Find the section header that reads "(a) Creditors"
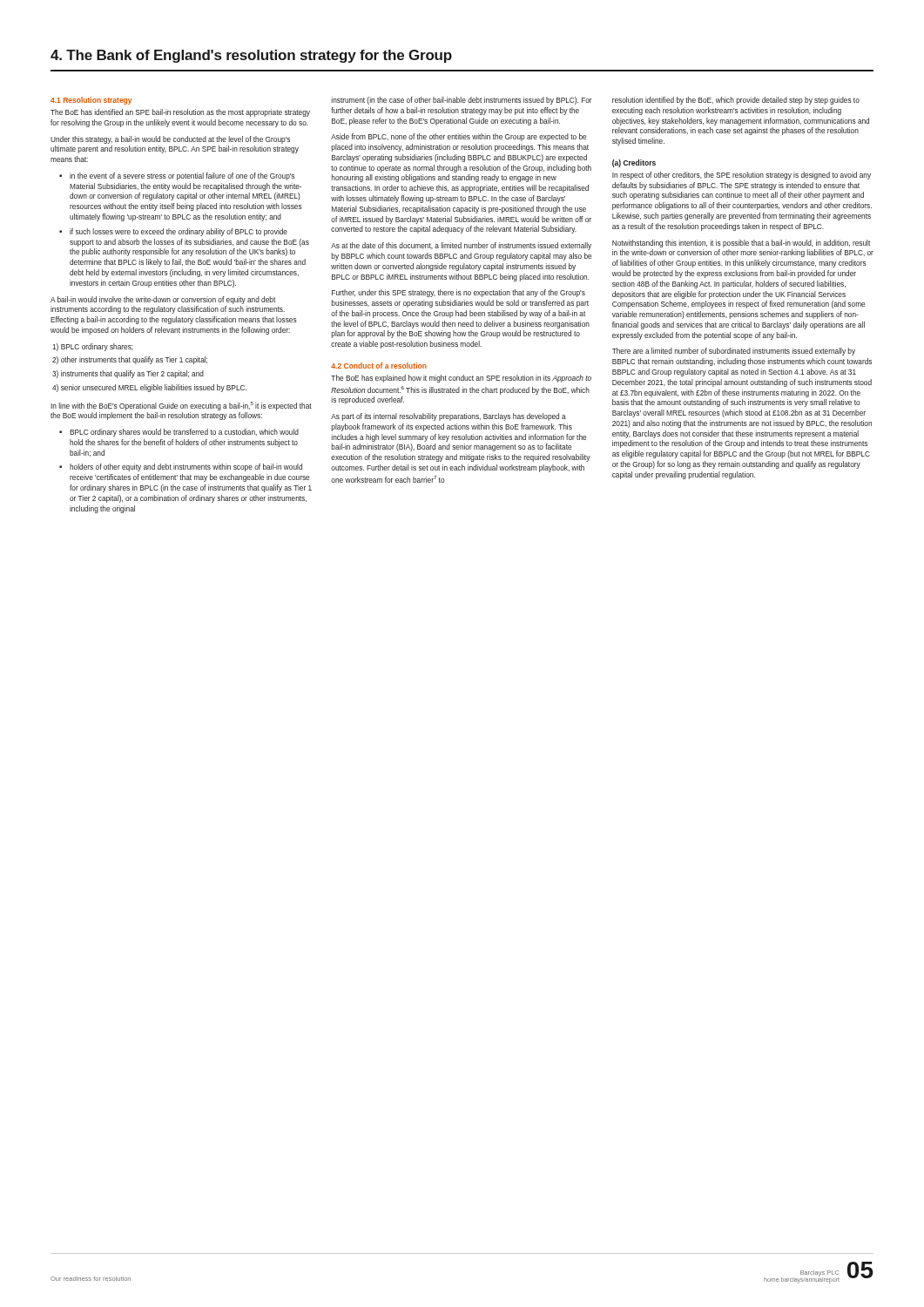Screen dimensions: 1307x924 tap(634, 163)
